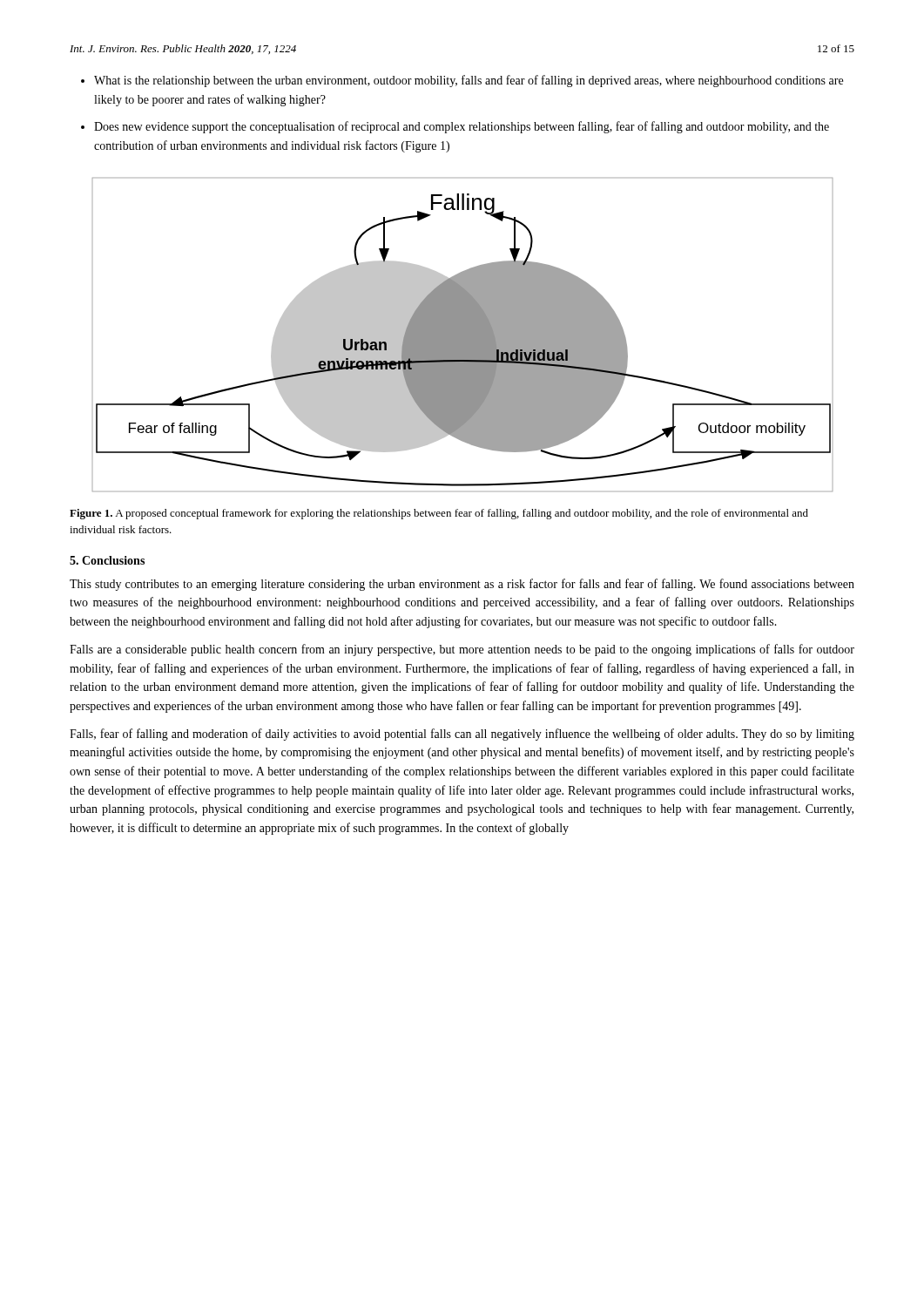Find the text block with the text "This study contributes to an emerging literature"
Image resolution: width=924 pixels, height=1307 pixels.
click(462, 603)
